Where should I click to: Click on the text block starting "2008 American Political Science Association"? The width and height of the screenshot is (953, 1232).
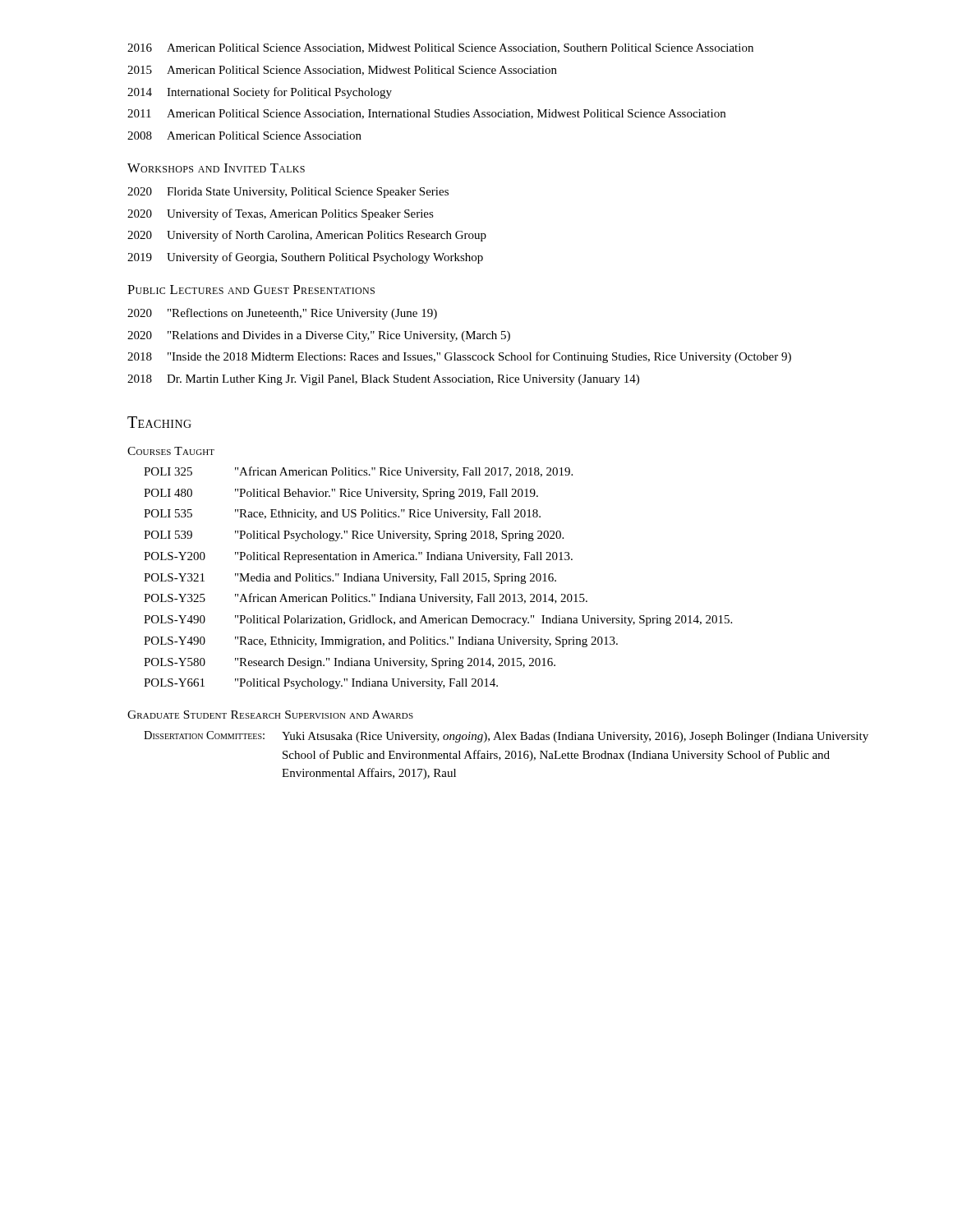pos(244,136)
